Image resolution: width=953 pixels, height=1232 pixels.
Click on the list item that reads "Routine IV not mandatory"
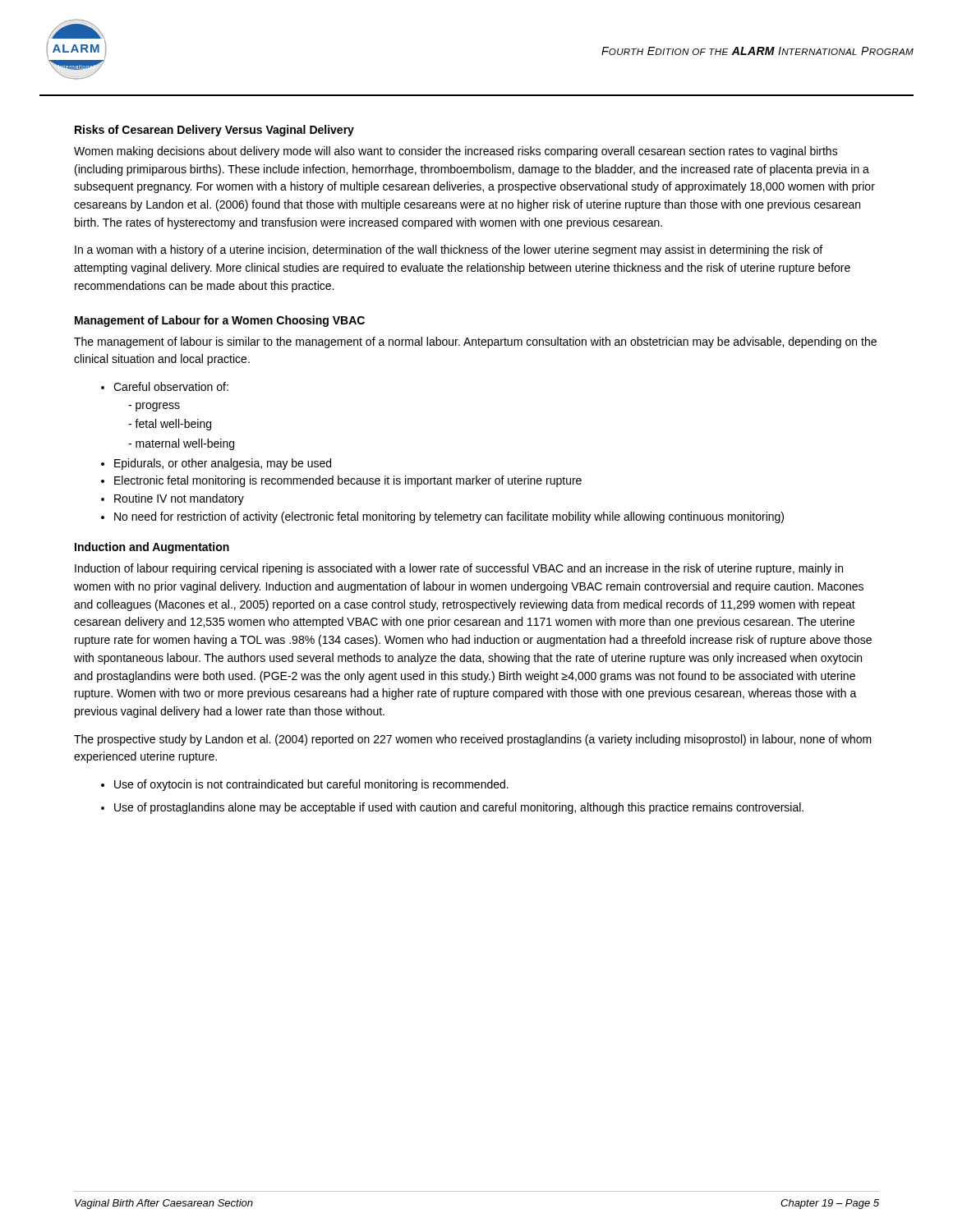[x=179, y=499]
